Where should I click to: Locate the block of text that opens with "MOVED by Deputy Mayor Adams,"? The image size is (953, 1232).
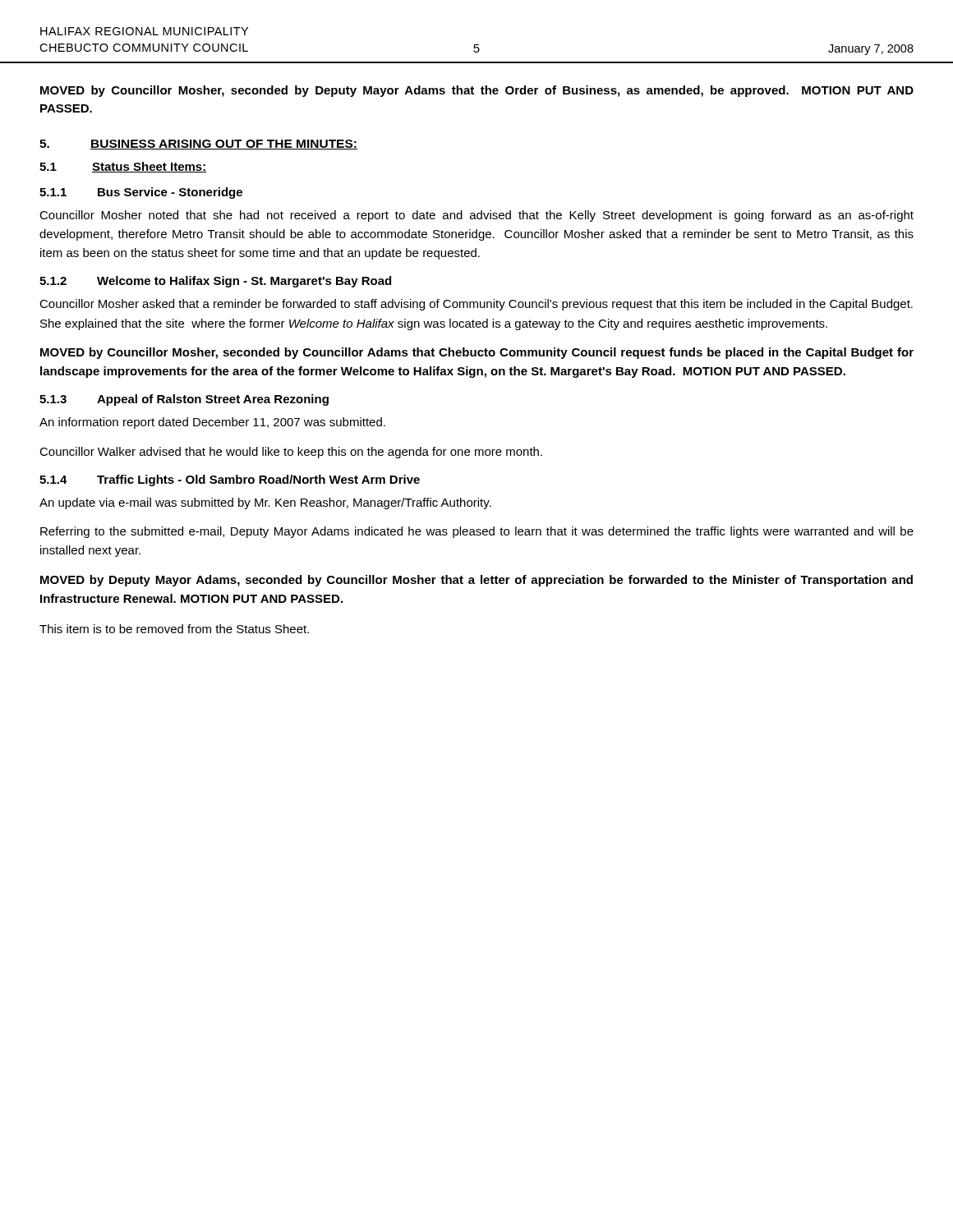(x=476, y=589)
